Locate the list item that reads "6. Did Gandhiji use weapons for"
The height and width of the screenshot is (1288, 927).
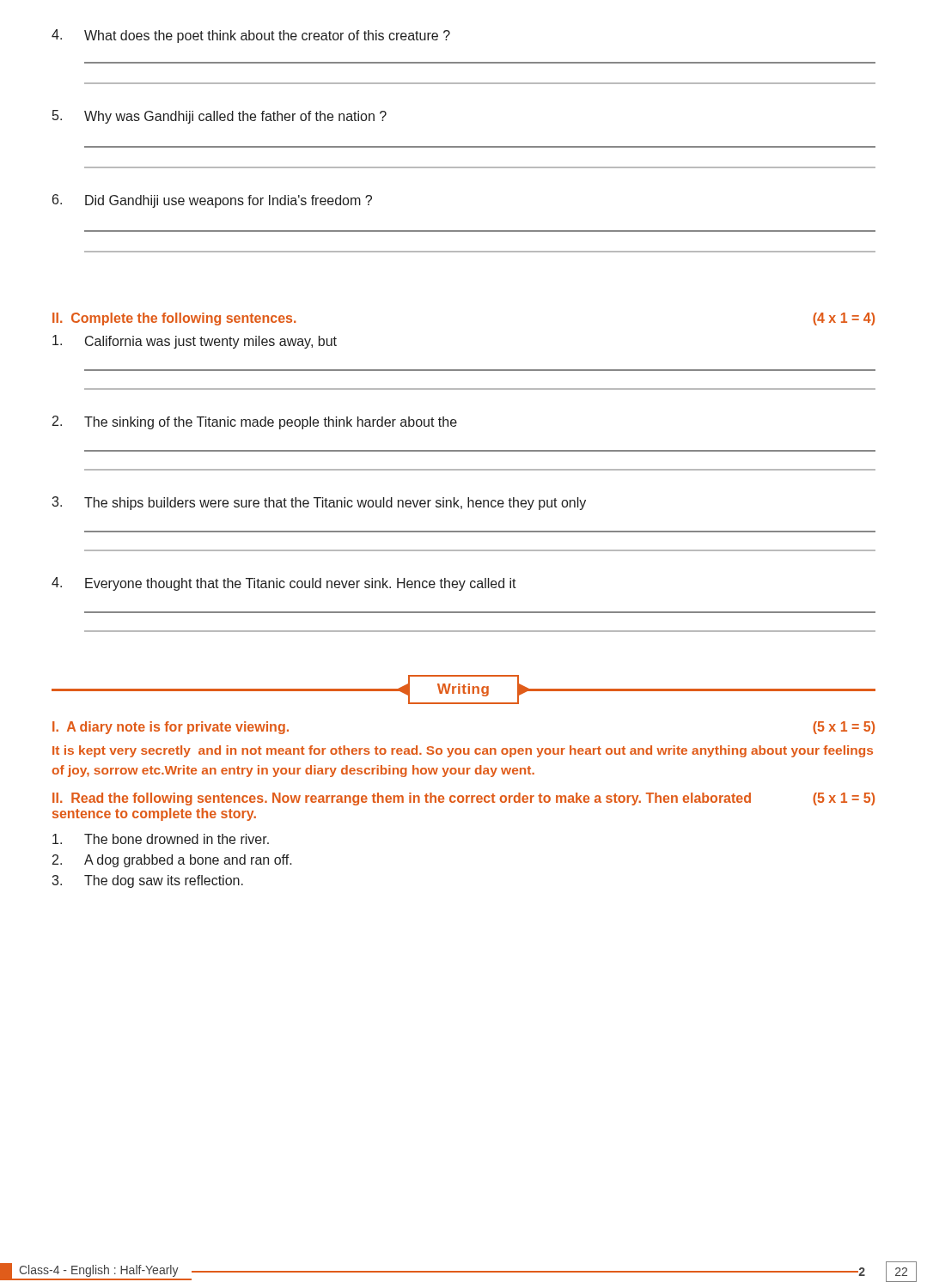click(x=464, y=222)
